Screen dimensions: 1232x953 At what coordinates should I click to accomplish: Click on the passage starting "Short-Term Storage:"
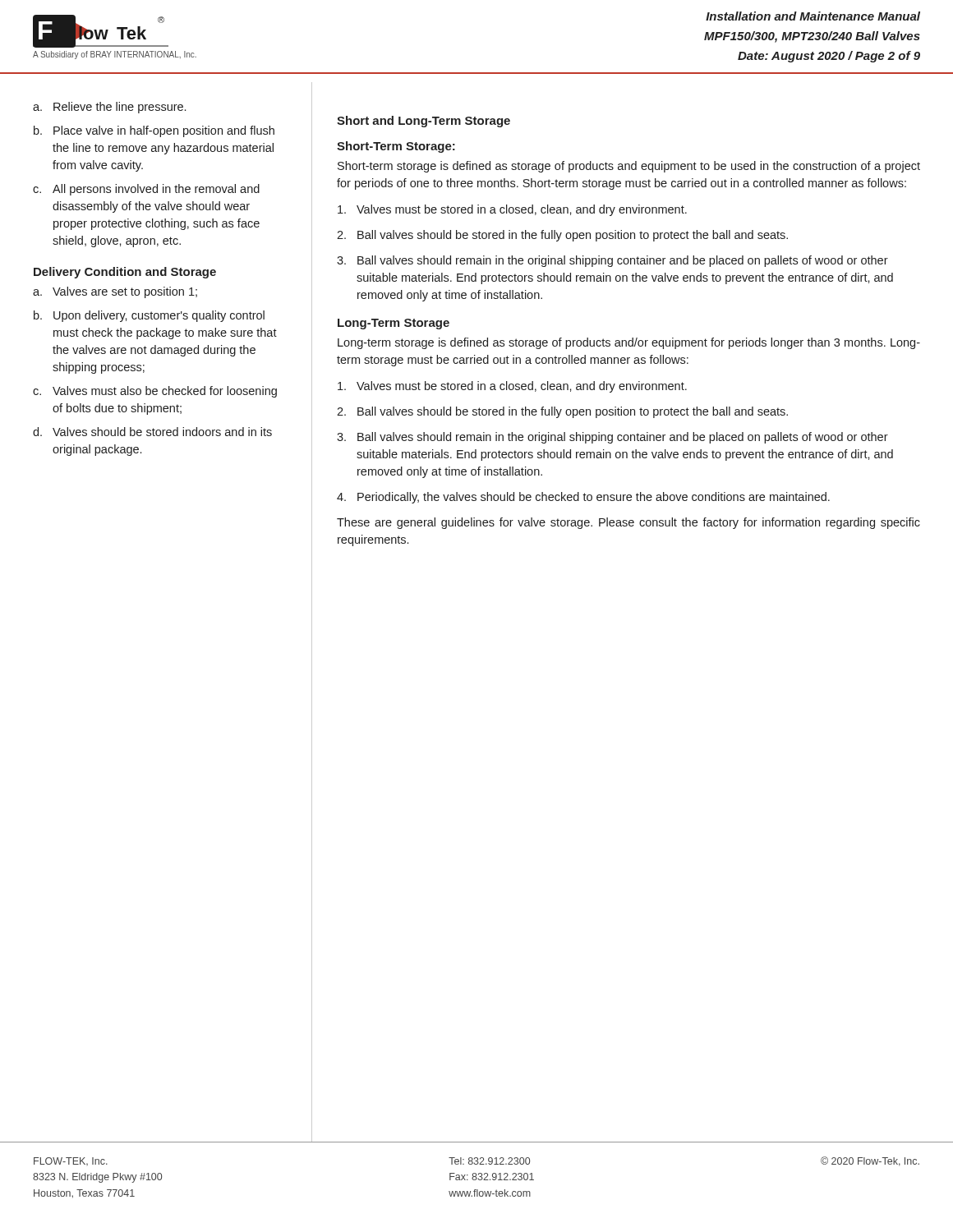pyautogui.click(x=396, y=146)
